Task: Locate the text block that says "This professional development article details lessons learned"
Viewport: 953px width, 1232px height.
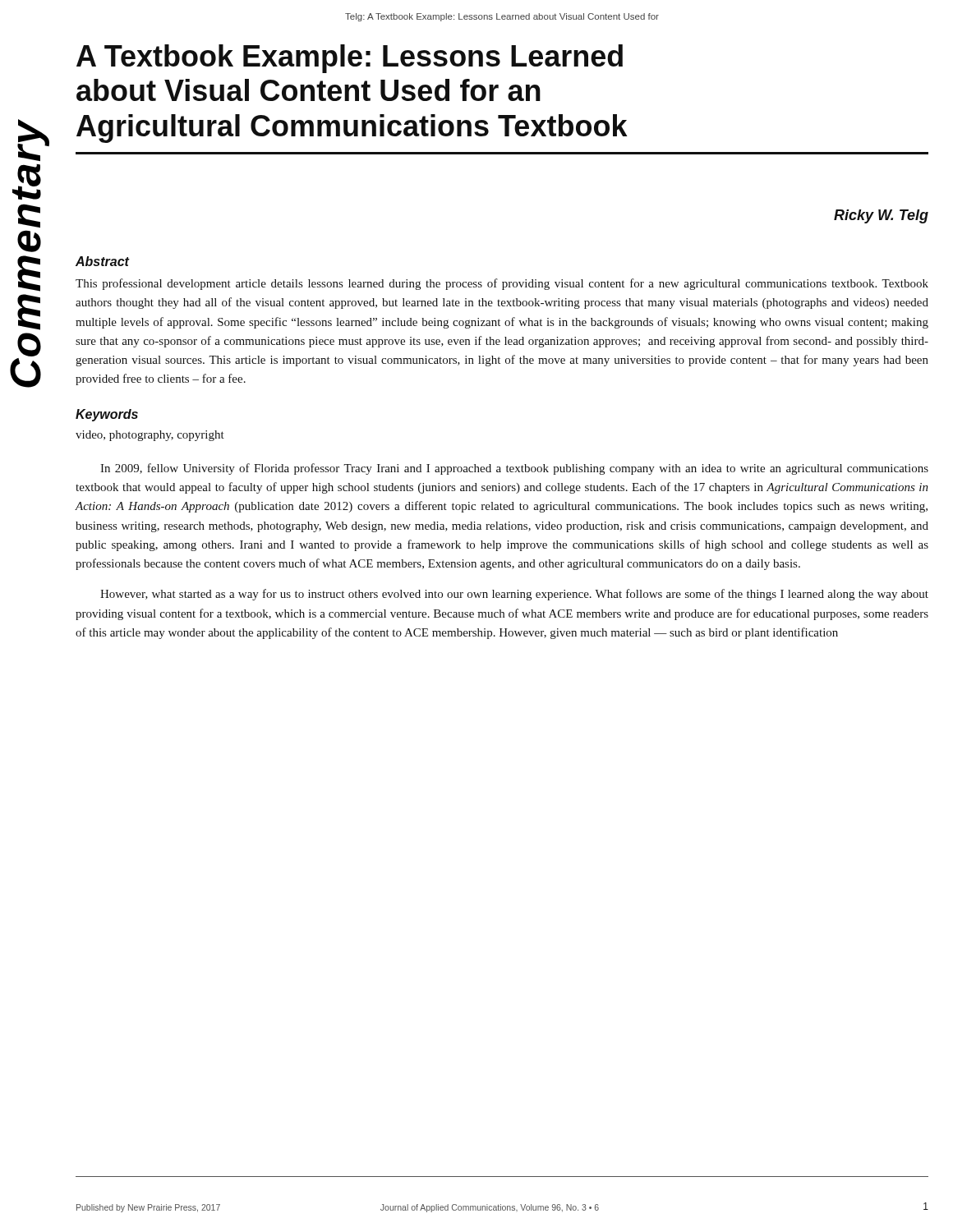Action: [x=502, y=331]
